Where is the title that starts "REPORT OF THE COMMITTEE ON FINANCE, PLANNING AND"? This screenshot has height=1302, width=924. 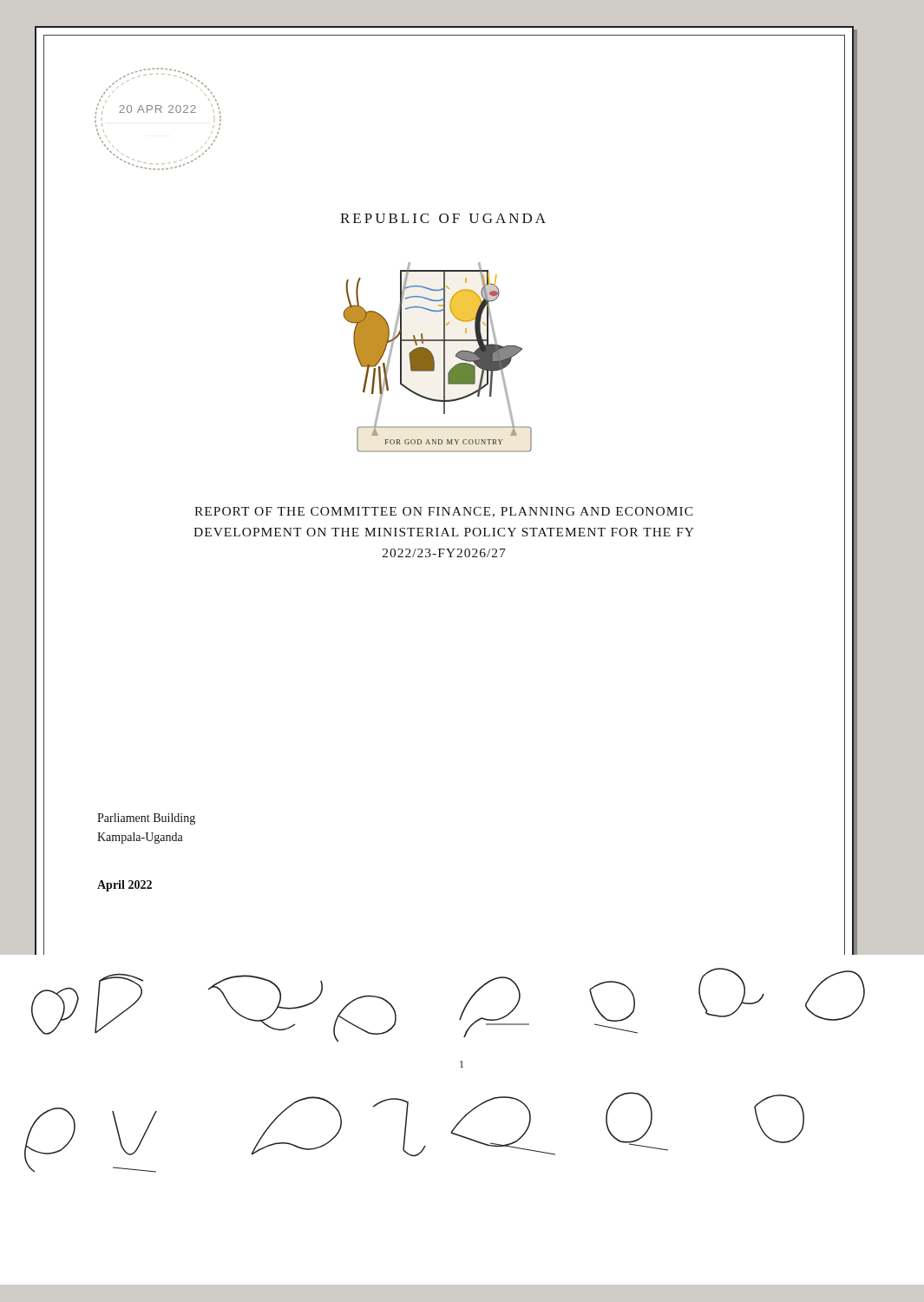pyautogui.click(x=444, y=532)
